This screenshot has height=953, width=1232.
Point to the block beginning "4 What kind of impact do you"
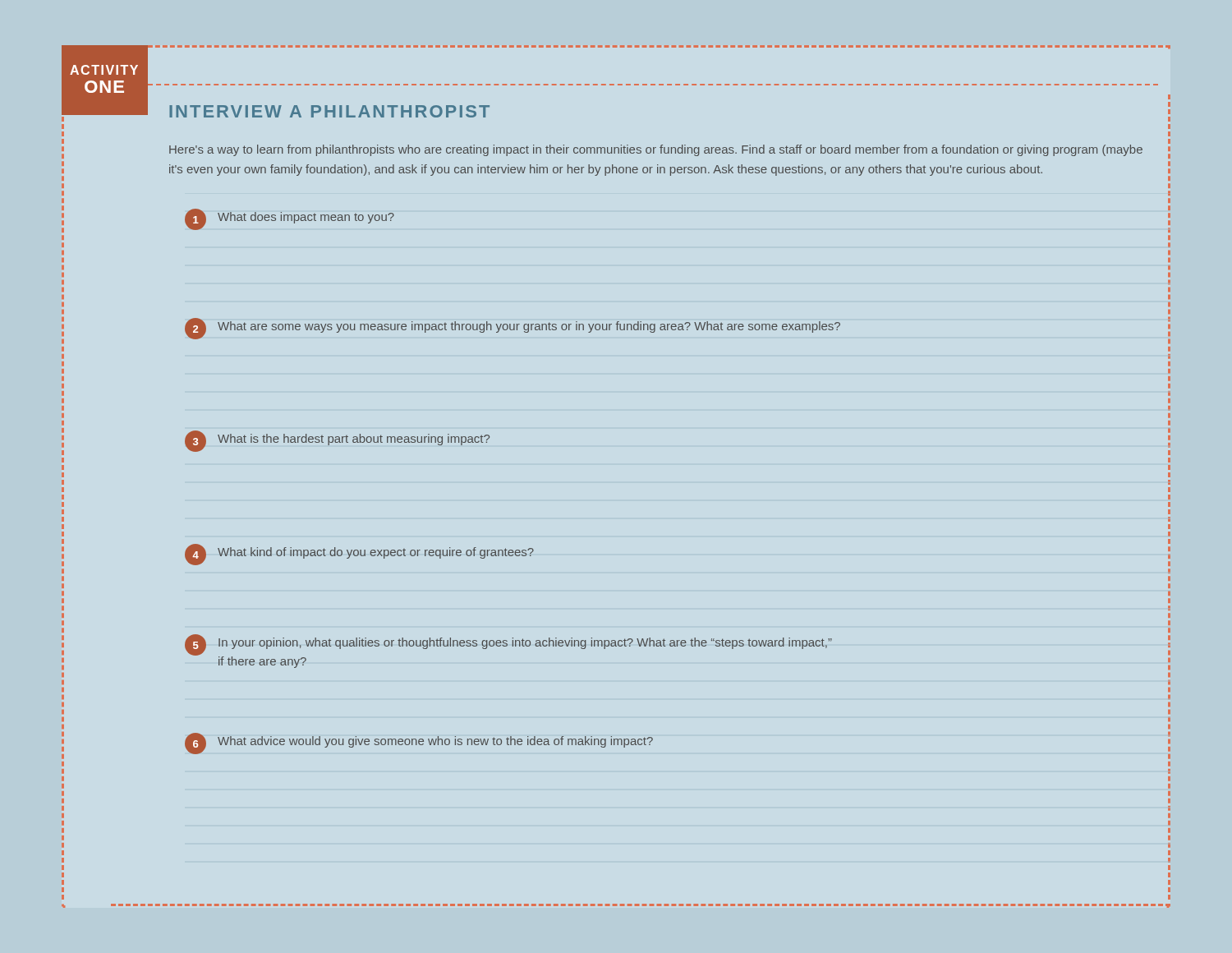[x=359, y=554]
